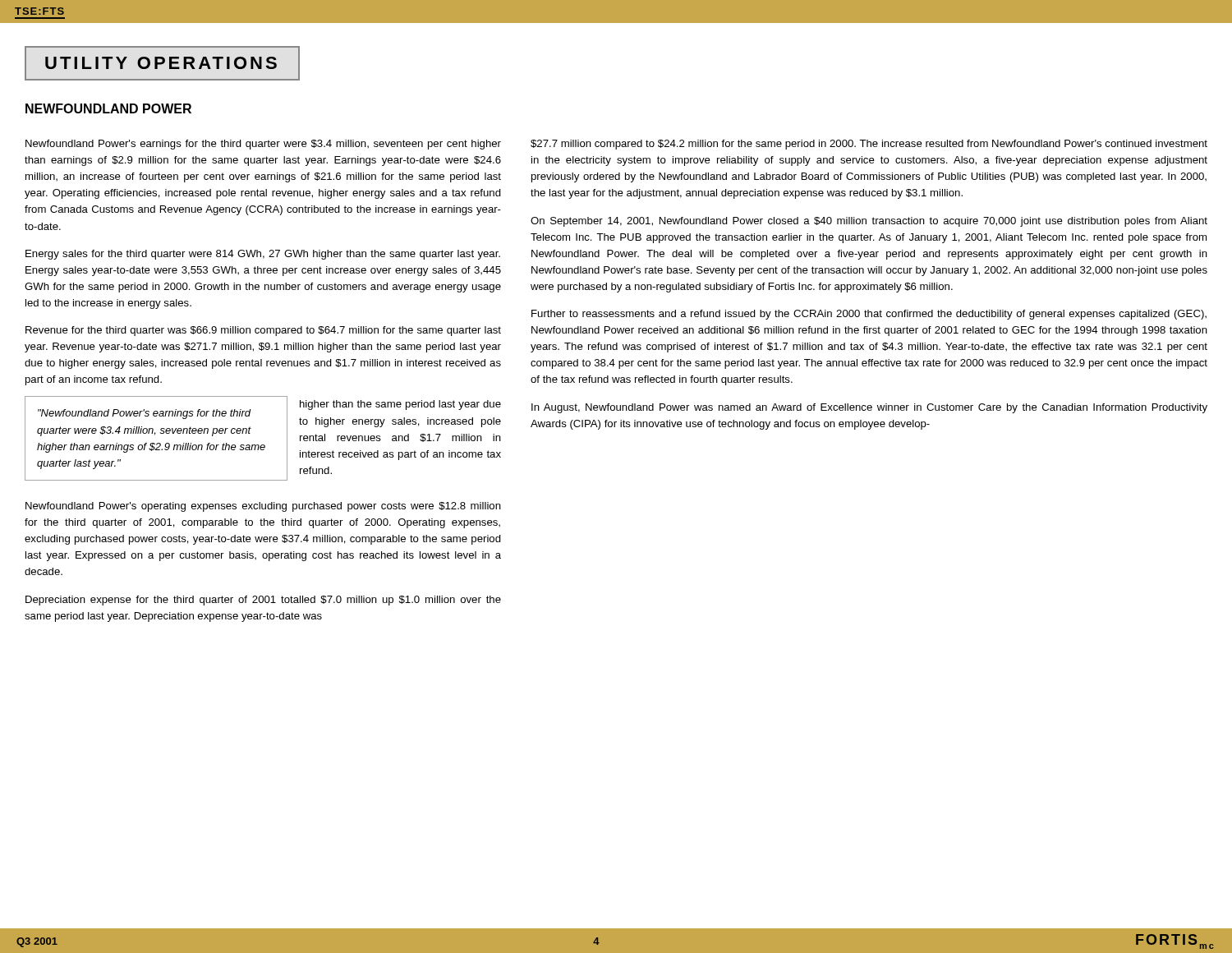The height and width of the screenshot is (953, 1232).
Task: Locate the text block that reads ""Newfoundland Power's earnings"
Action: pyautogui.click(x=151, y=438)
